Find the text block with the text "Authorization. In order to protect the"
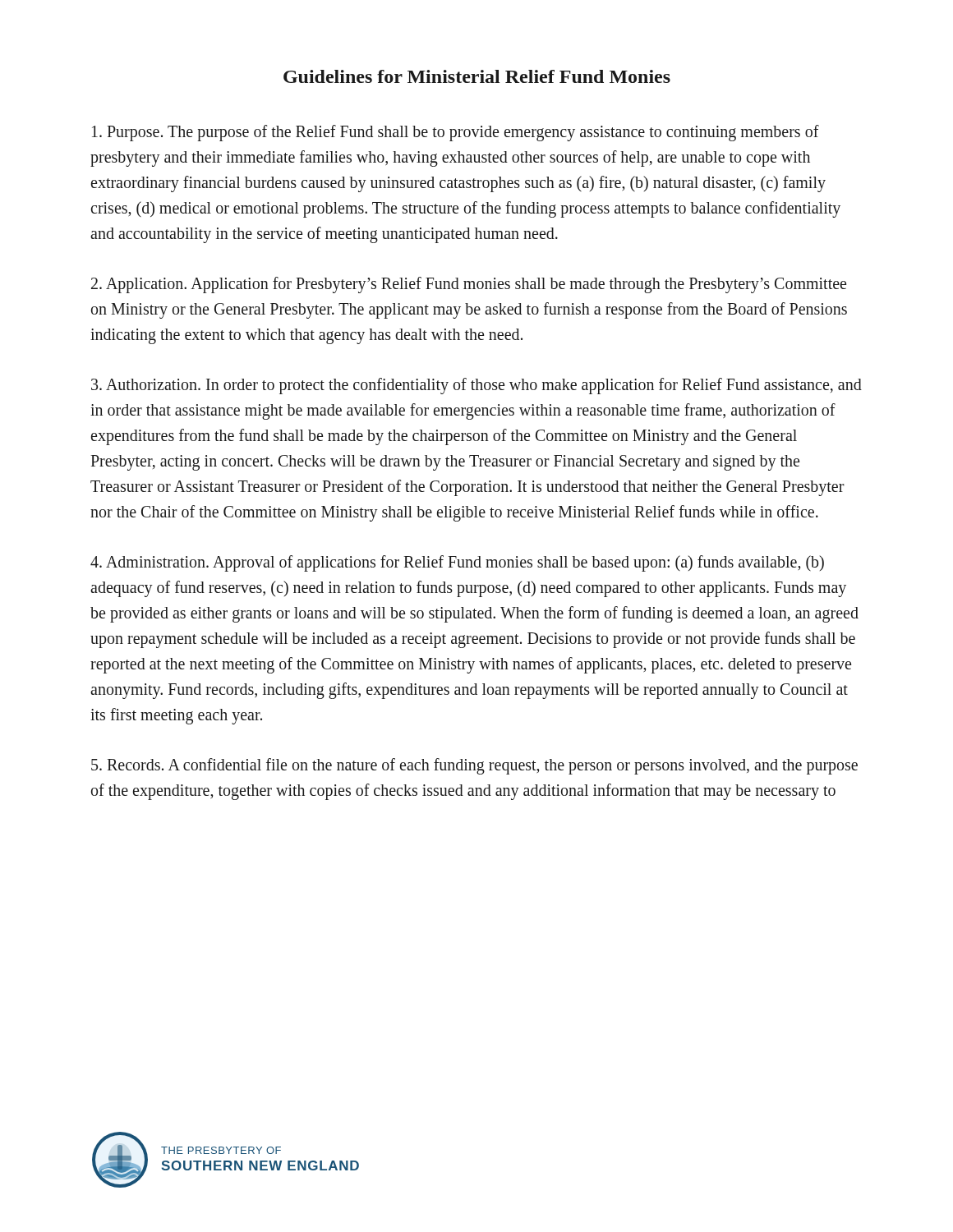Screen dimensions: 1232x953 [x=476, y=448]
